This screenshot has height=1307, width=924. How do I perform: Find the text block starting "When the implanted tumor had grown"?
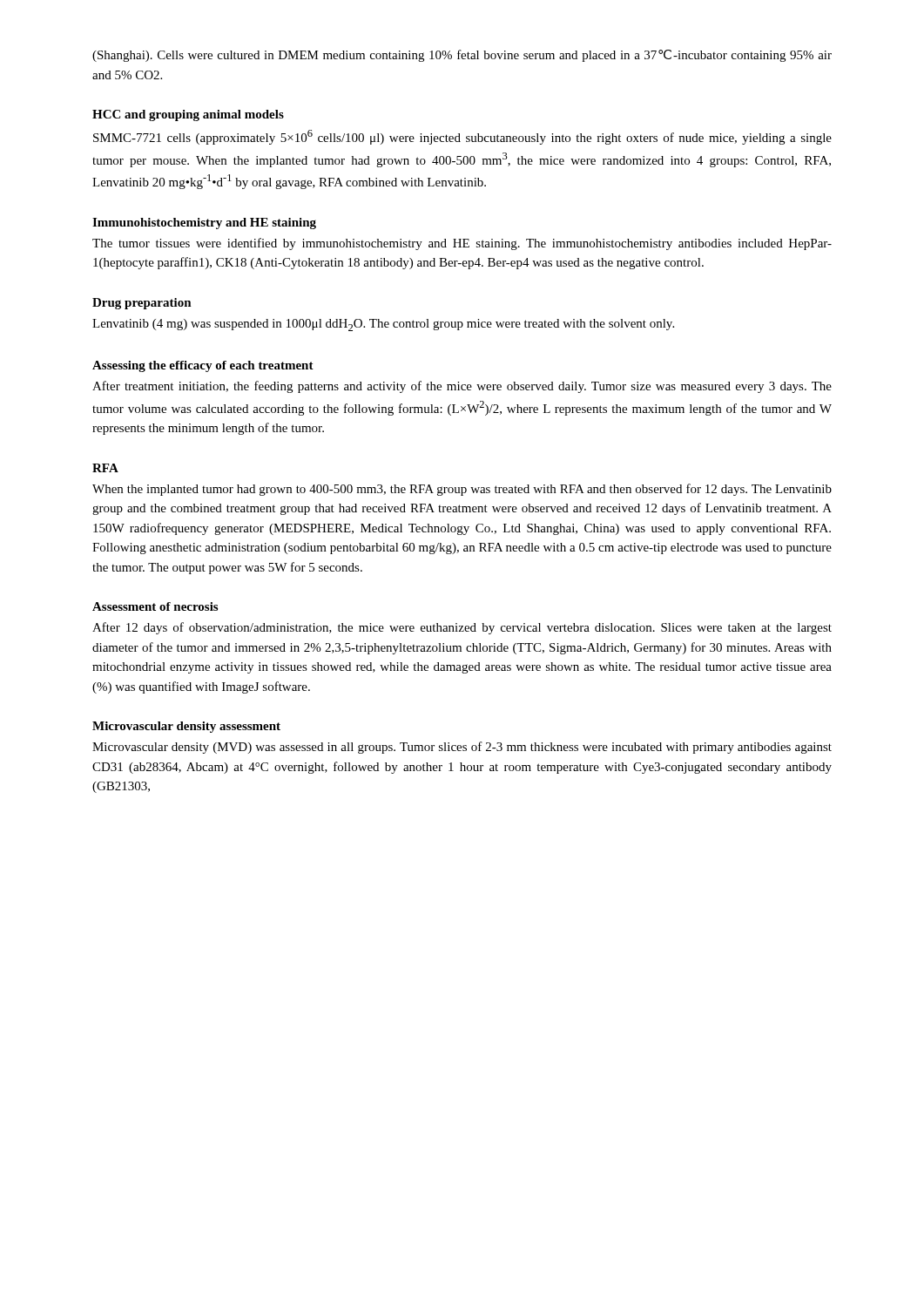pyautogui.click(x=462, y=528)
